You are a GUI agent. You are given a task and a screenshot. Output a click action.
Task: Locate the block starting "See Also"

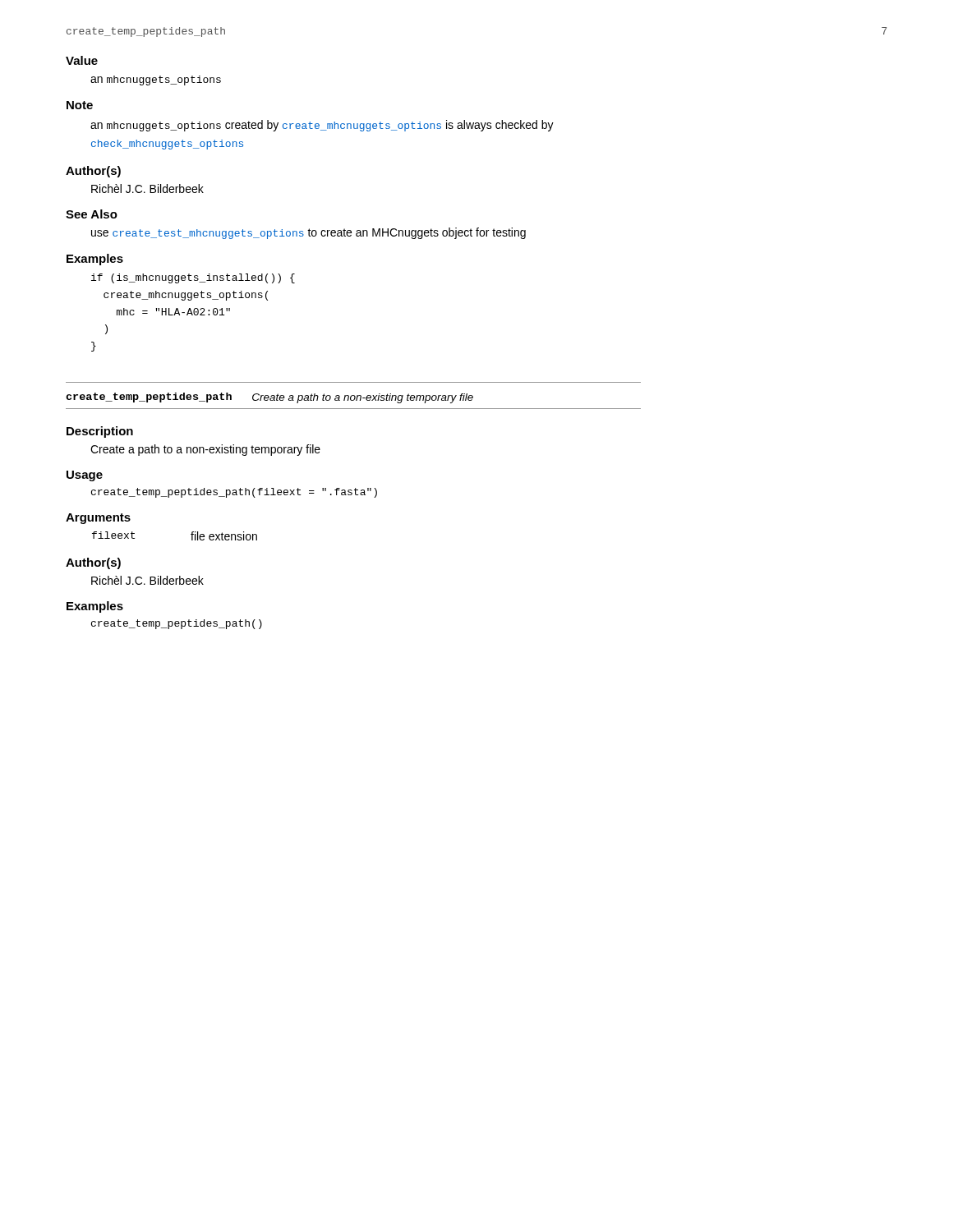(x=92, y=214)
